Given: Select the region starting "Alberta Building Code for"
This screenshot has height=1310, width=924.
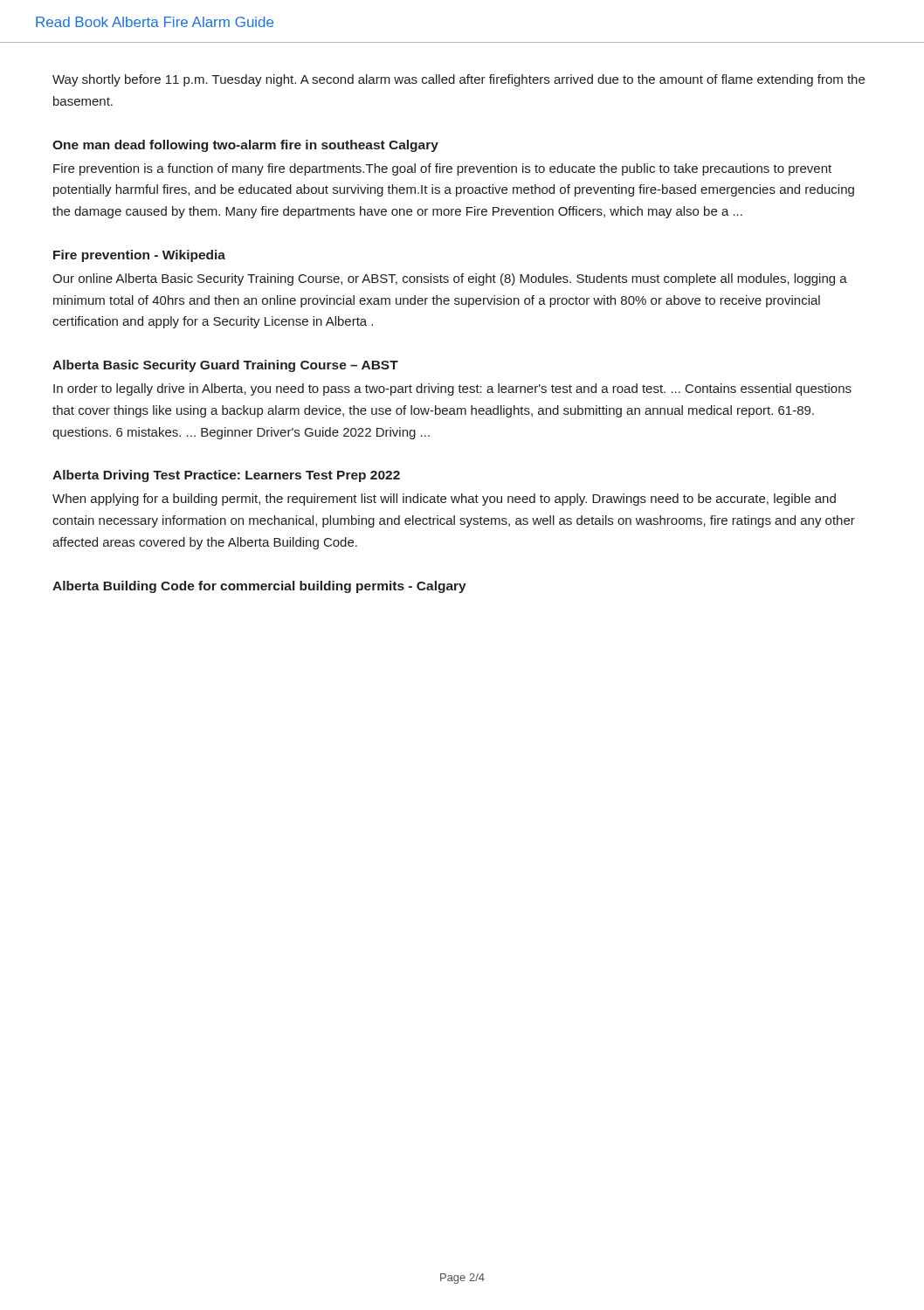Looking at the screenshot, I should coord(259,585).
